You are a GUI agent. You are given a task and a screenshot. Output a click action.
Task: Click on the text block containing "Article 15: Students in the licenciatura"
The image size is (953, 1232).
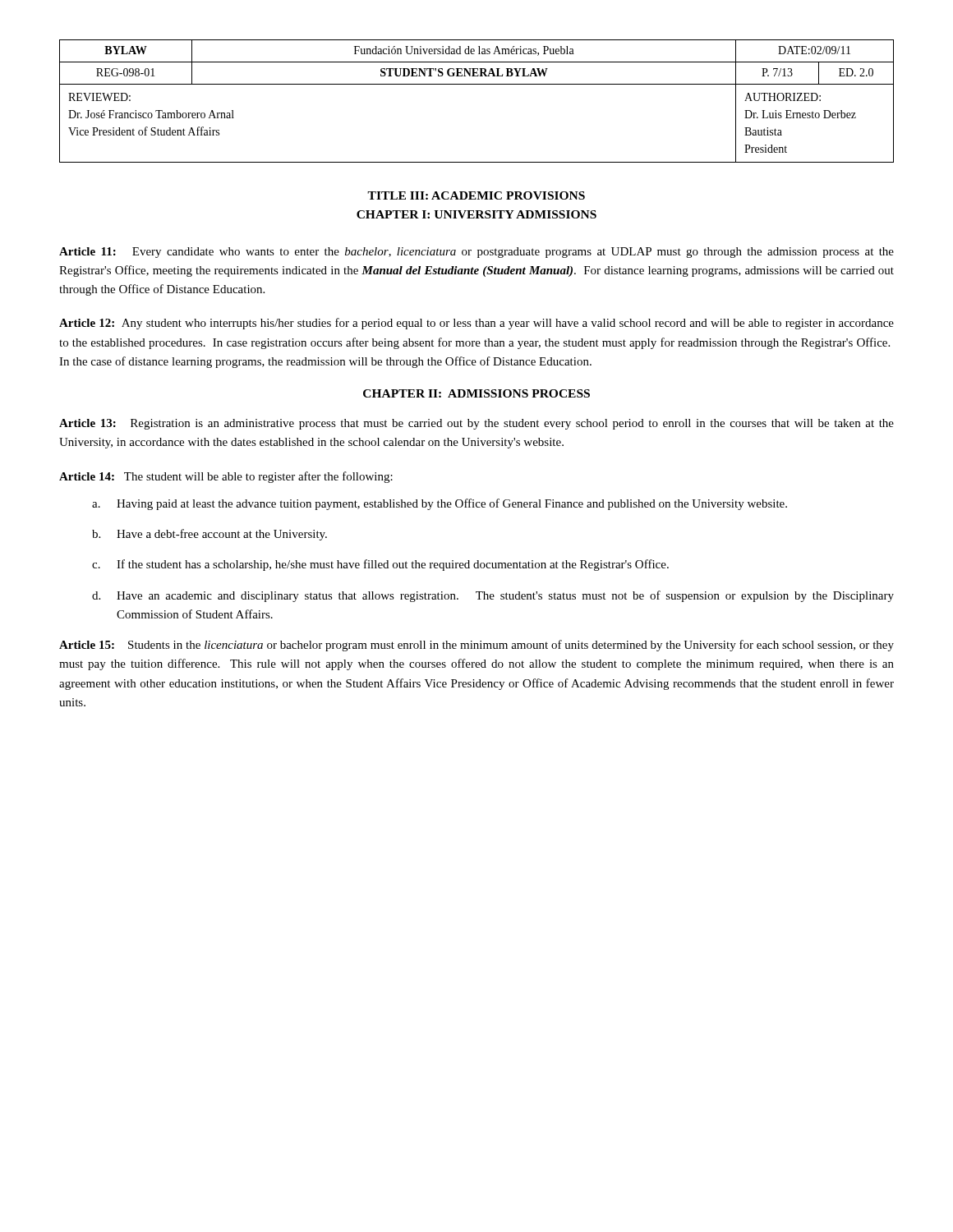(476, 673)
